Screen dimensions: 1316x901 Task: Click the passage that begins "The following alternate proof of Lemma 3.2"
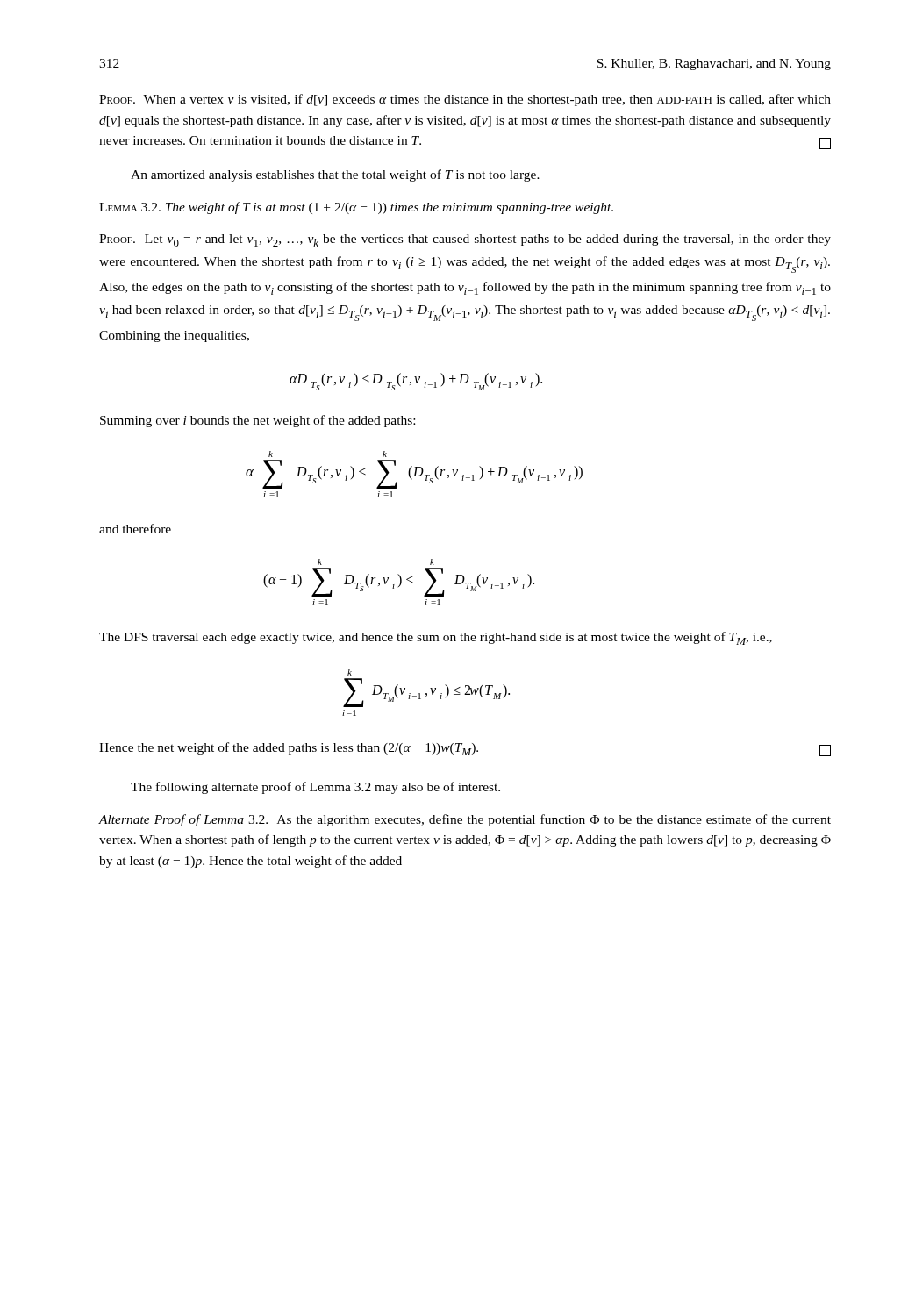pos(481,786)
